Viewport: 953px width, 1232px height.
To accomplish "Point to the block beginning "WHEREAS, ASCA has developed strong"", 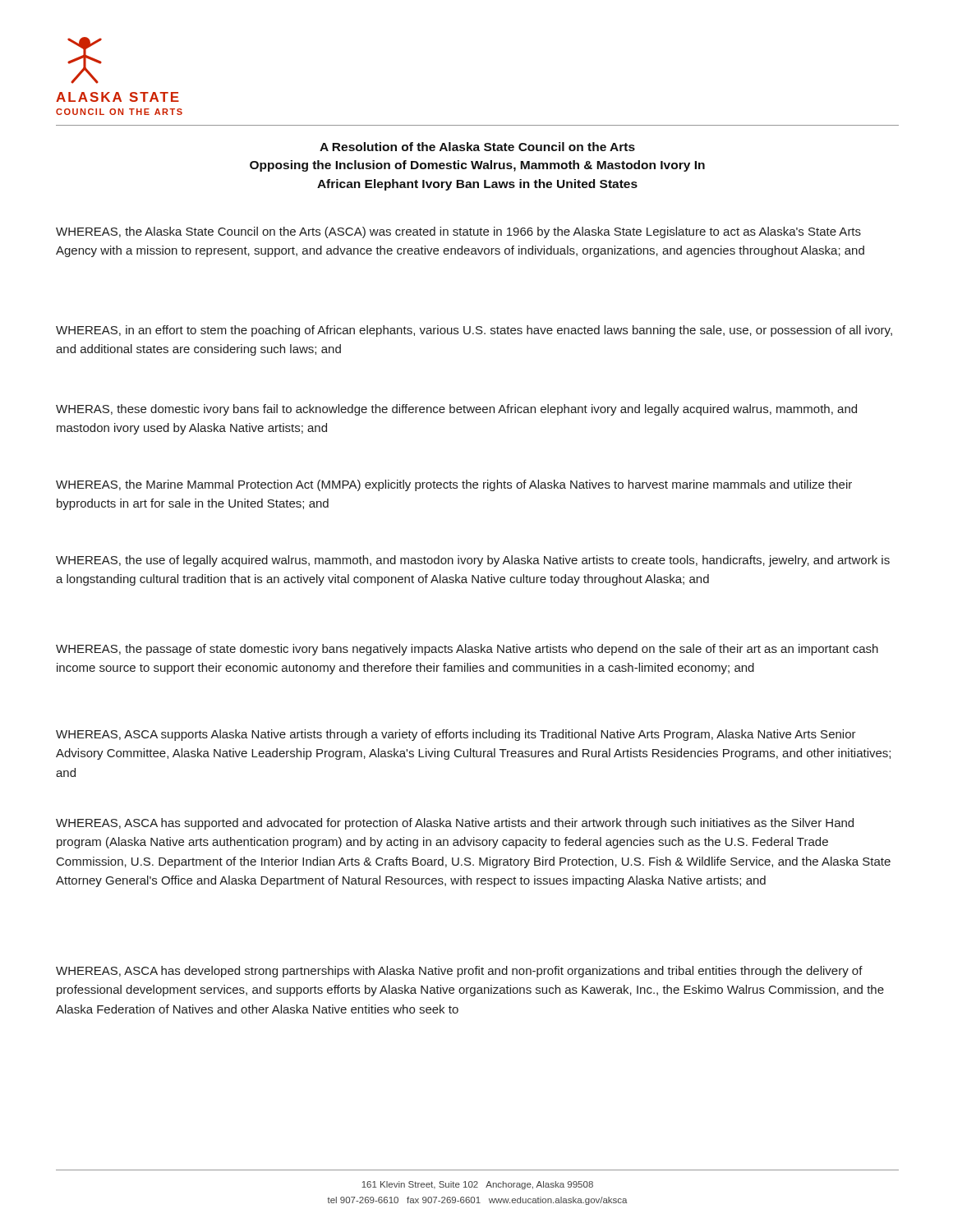I will (x=470, y=989).
